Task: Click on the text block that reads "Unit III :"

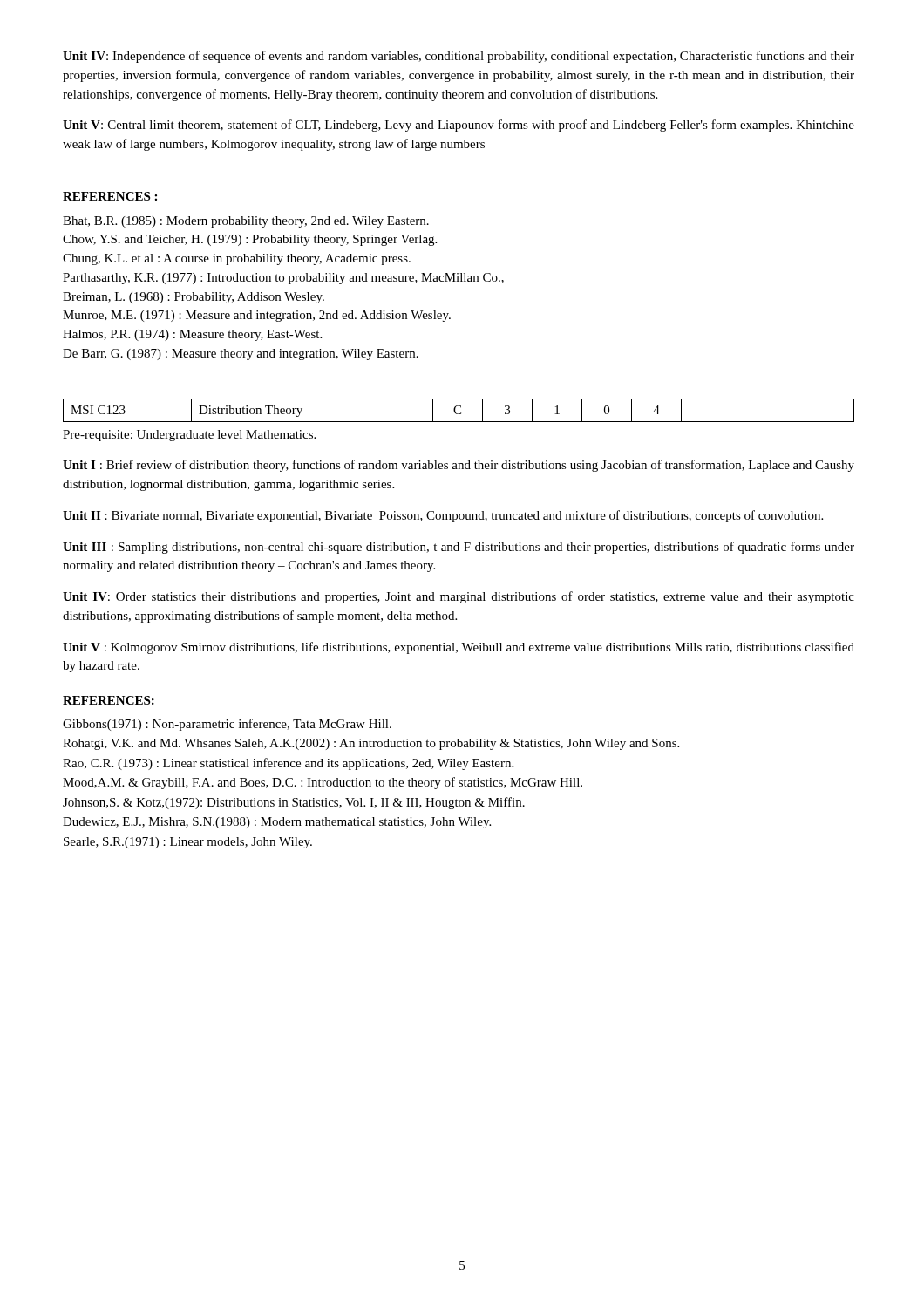Action: pyautogui.click(x=458, y=557)
